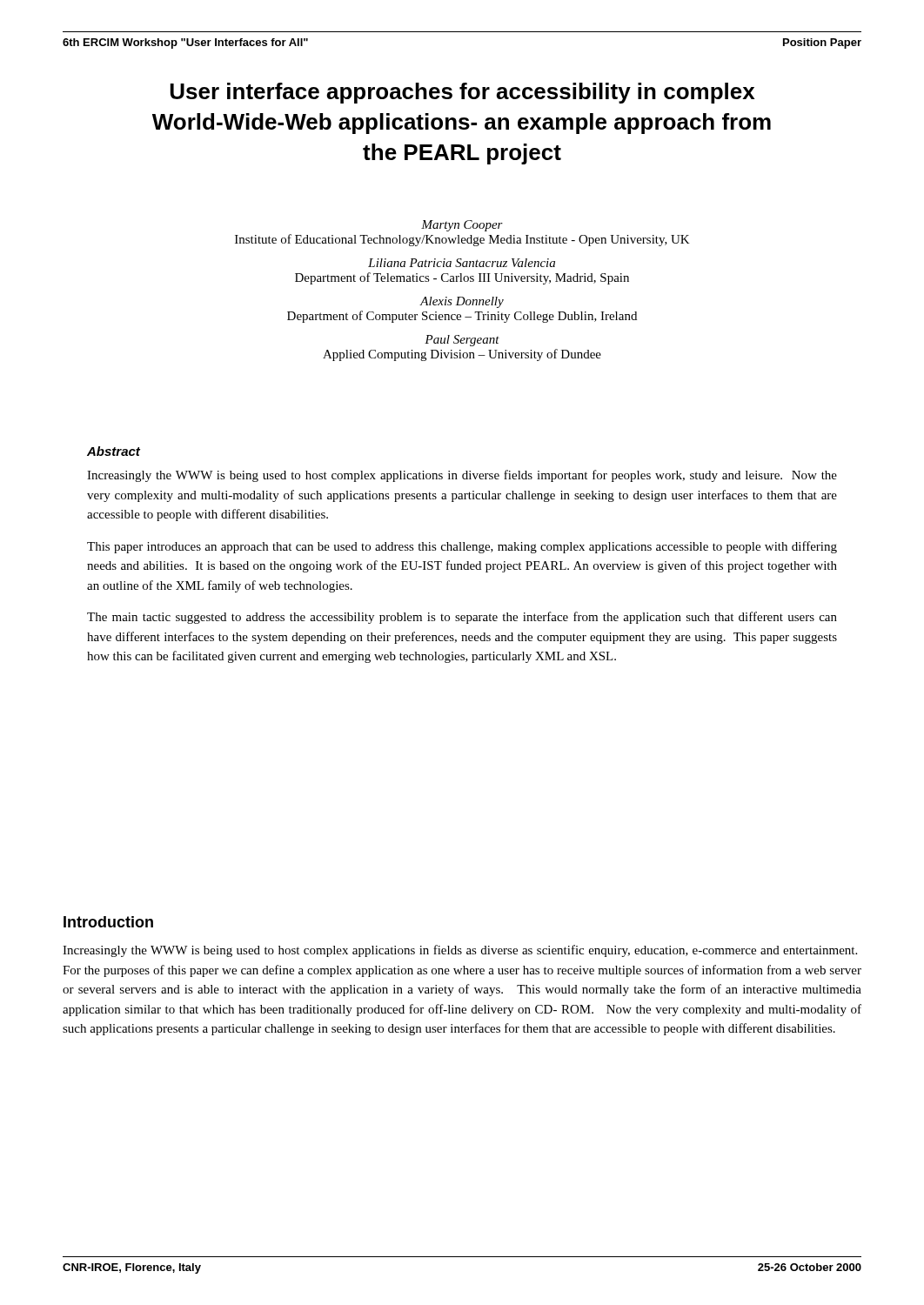Find the region starting "Liliana Patricia Santacruz Valencia Department of Telematics -"
This screenshot has width=924, height=1305.
tap(462, 271)
